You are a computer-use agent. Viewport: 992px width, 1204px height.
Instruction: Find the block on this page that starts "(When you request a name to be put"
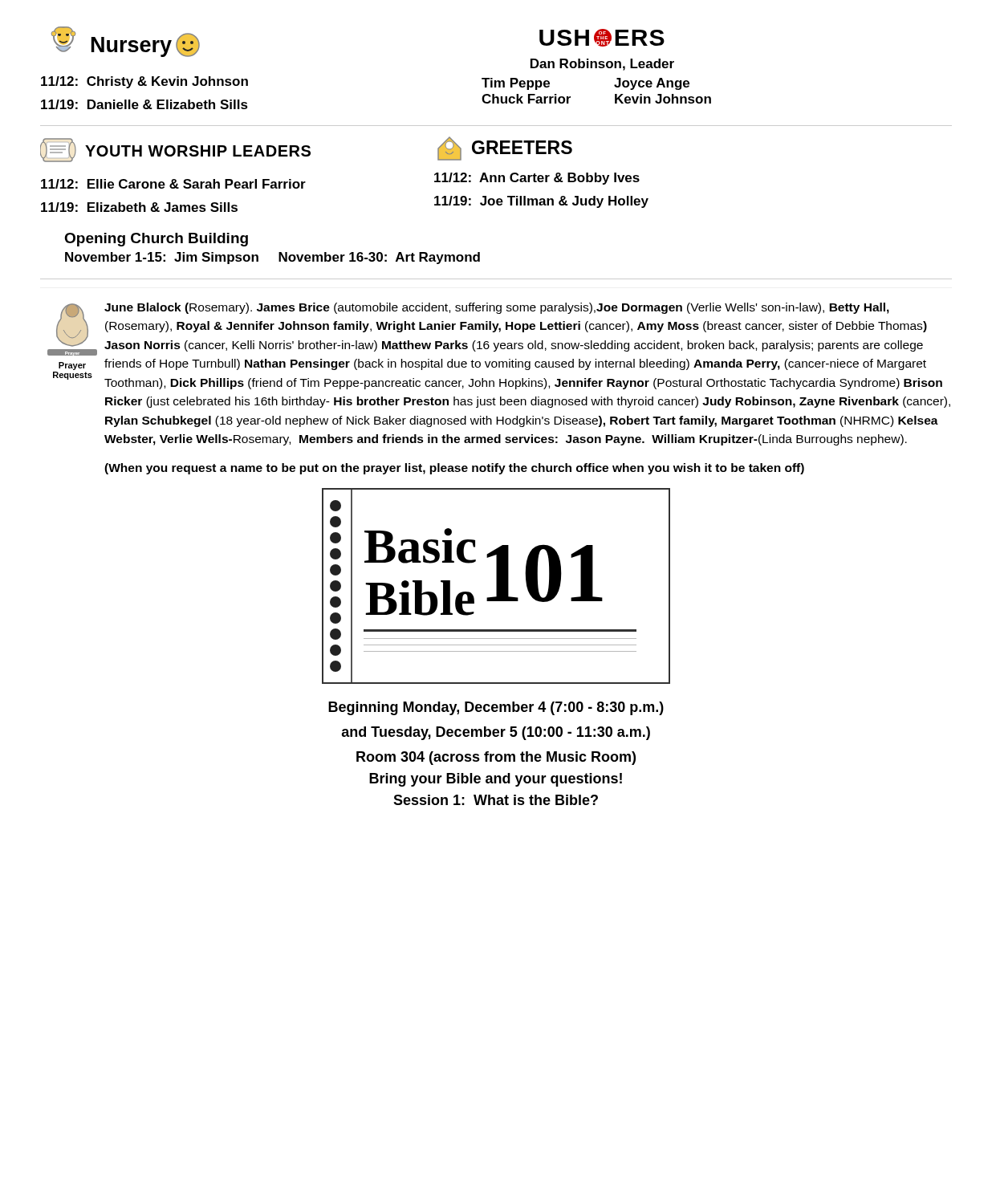click(x=454, y=468)
